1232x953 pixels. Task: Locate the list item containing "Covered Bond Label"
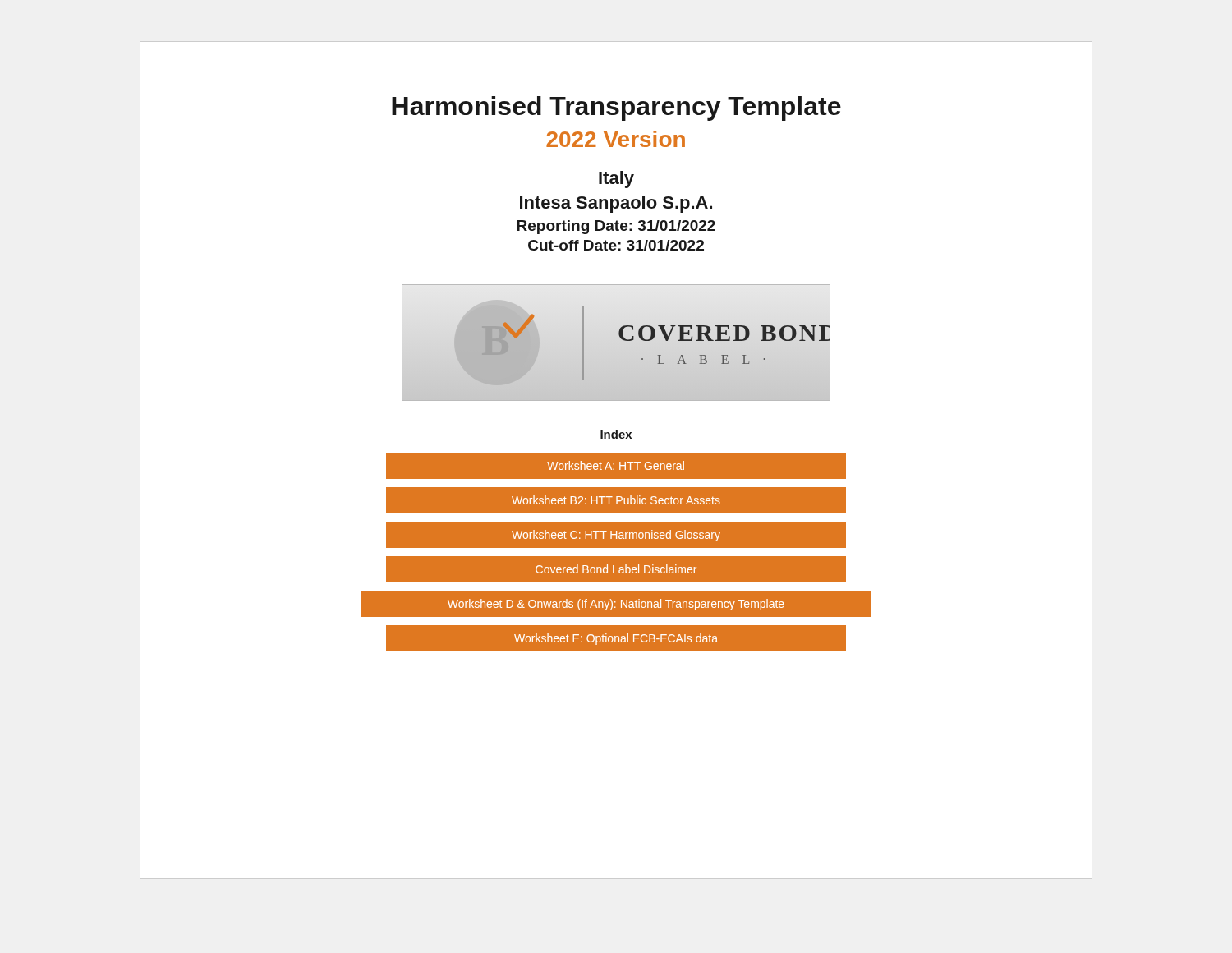[x=616, y=569]
